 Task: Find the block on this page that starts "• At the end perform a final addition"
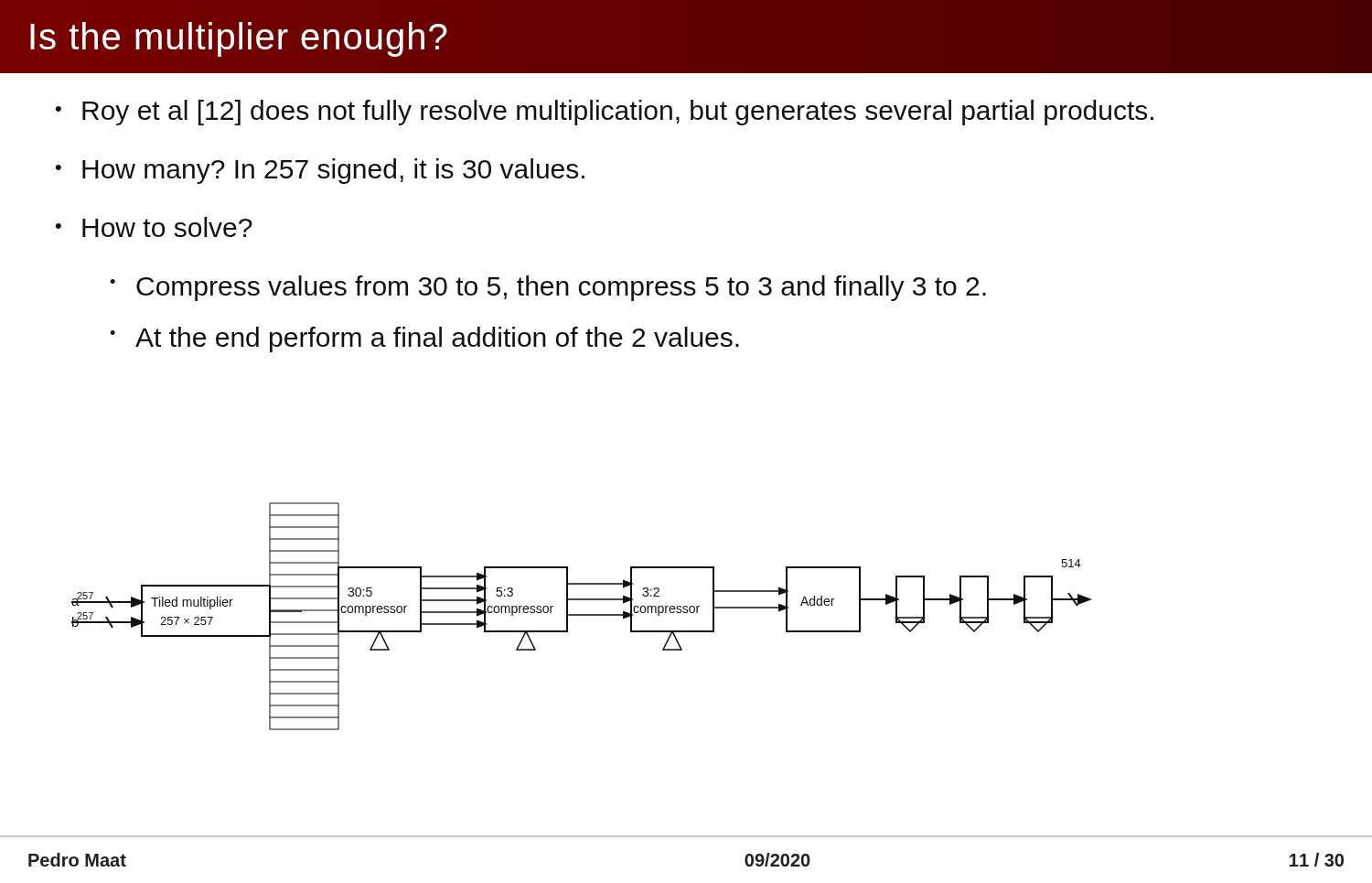pos(425,338)
